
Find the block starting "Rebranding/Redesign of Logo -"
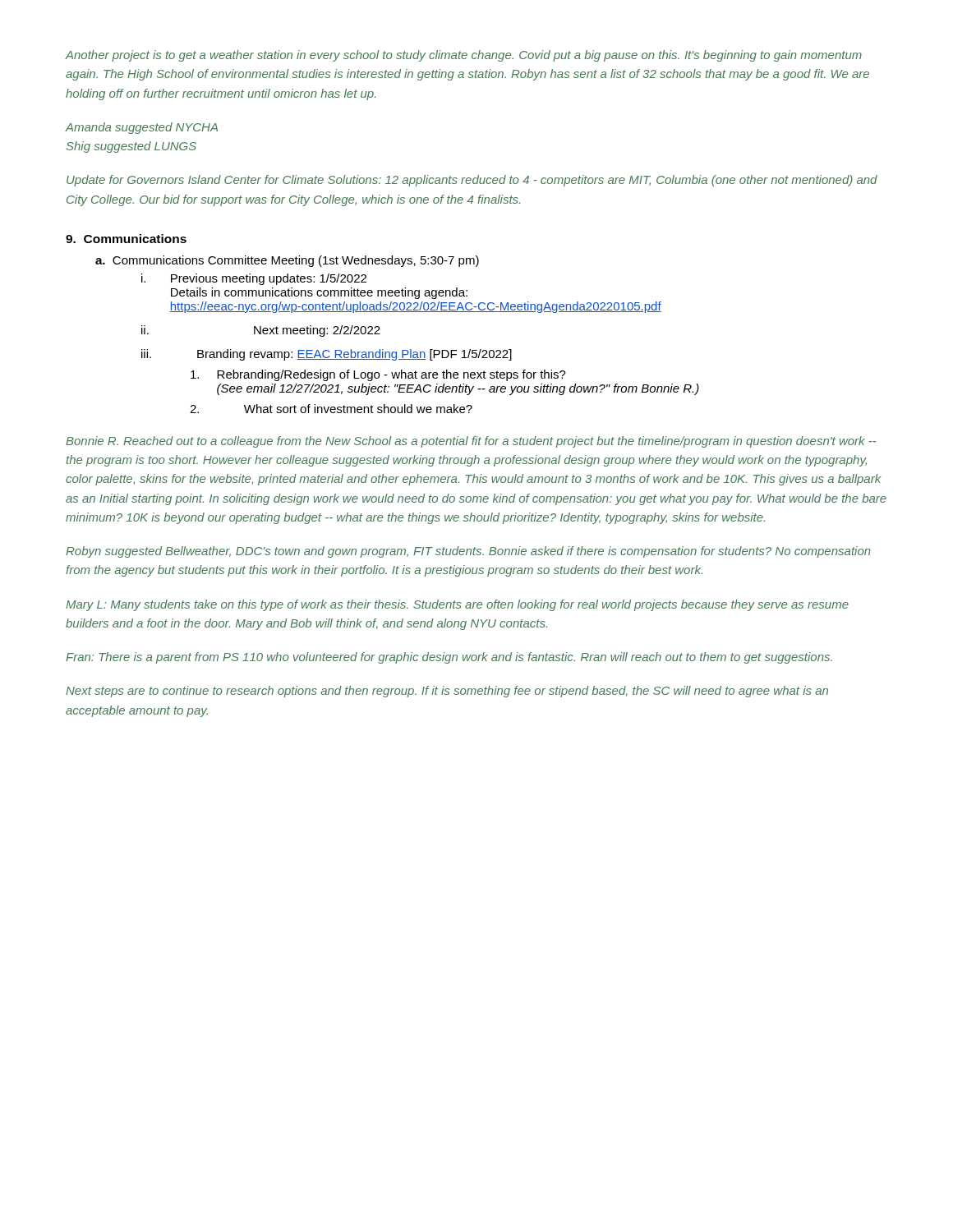coord(538,381)
